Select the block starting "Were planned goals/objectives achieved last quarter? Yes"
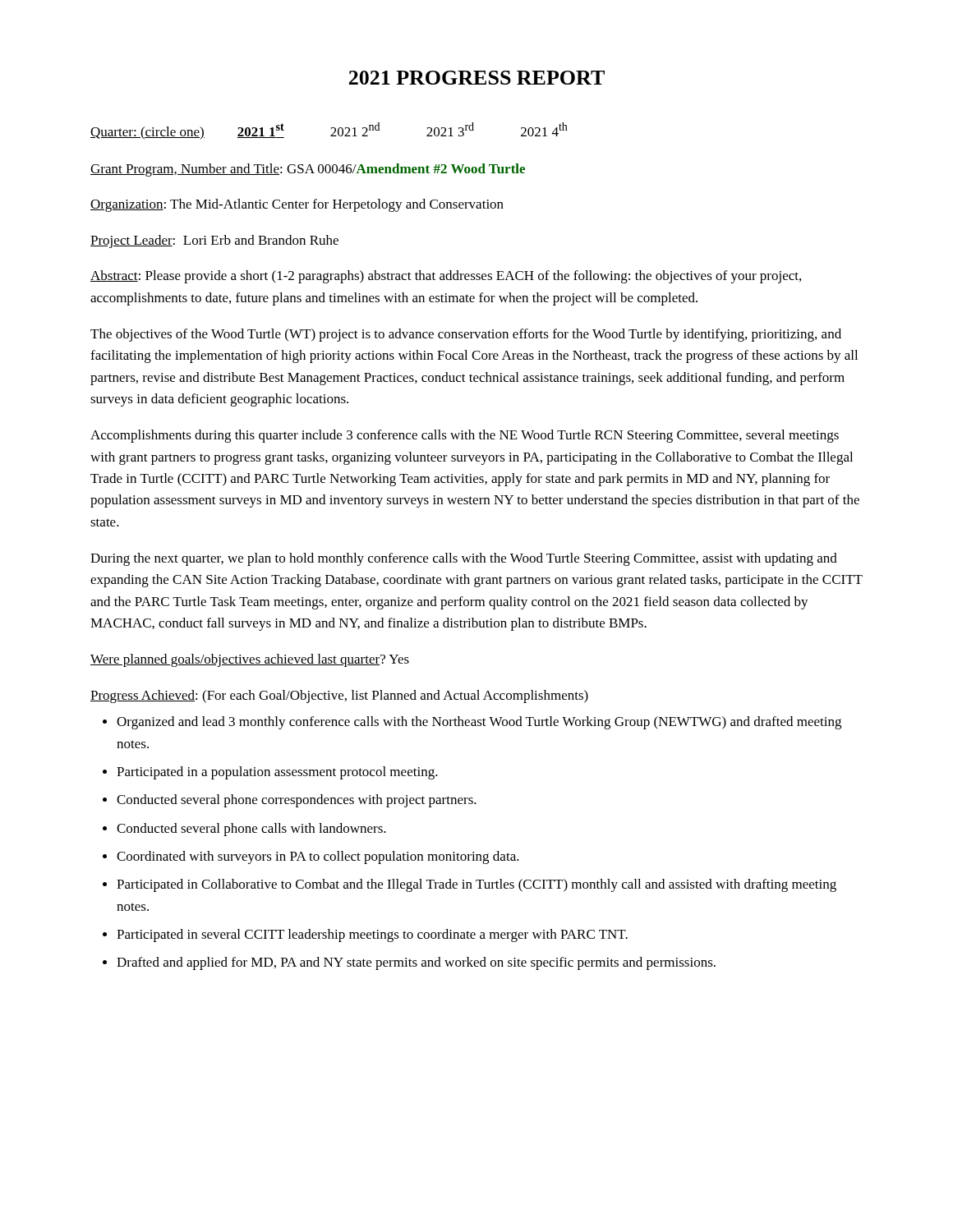This screenshot has width=953, height=1232. pyautogui.click(x=250, y=659)
